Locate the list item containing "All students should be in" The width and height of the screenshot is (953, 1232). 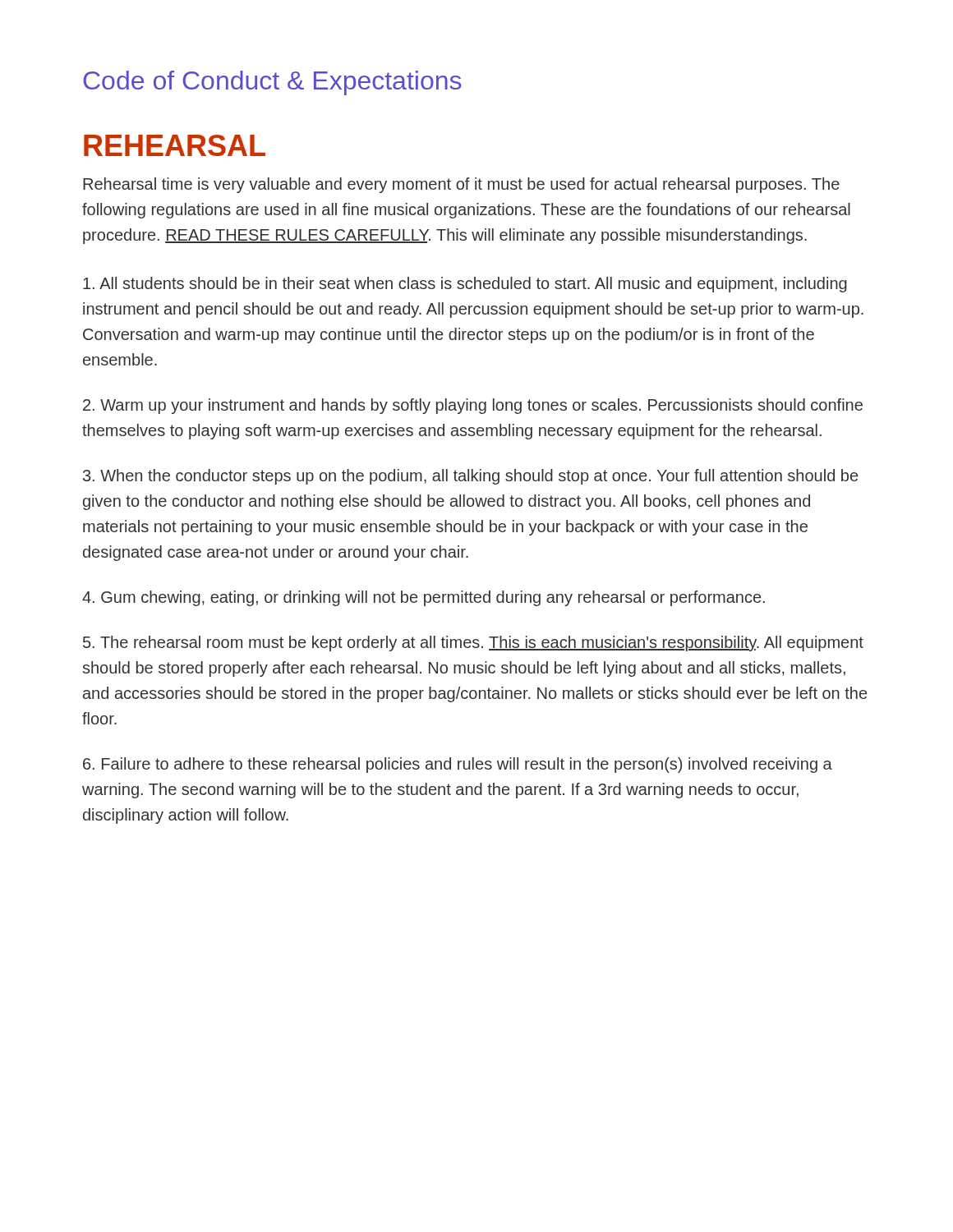476,322
